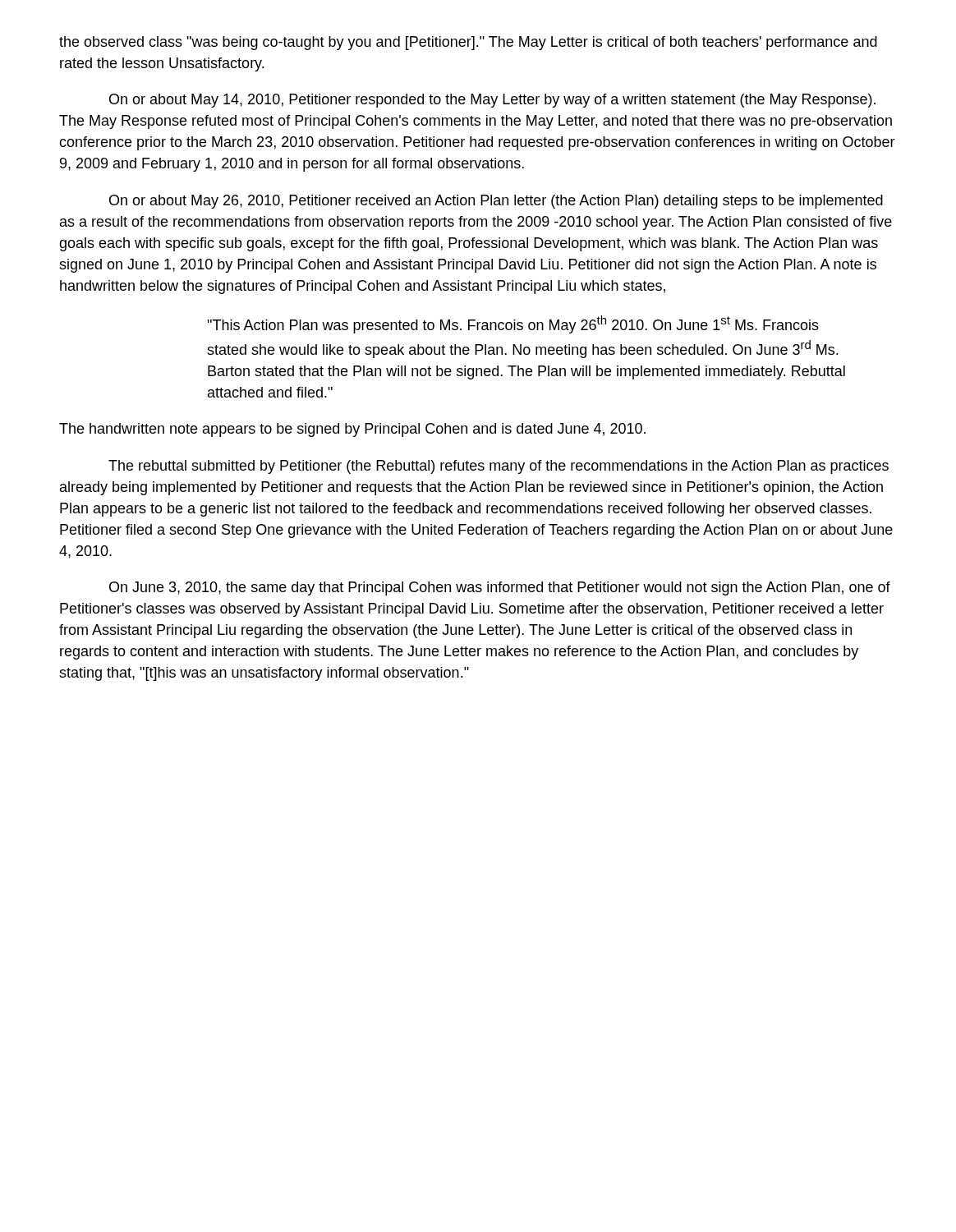Screen dimensions: 1232x956
Task: Point to the region starting "On or about May 14, 2010, Petitioner responded"
Action: pos(477,132)
